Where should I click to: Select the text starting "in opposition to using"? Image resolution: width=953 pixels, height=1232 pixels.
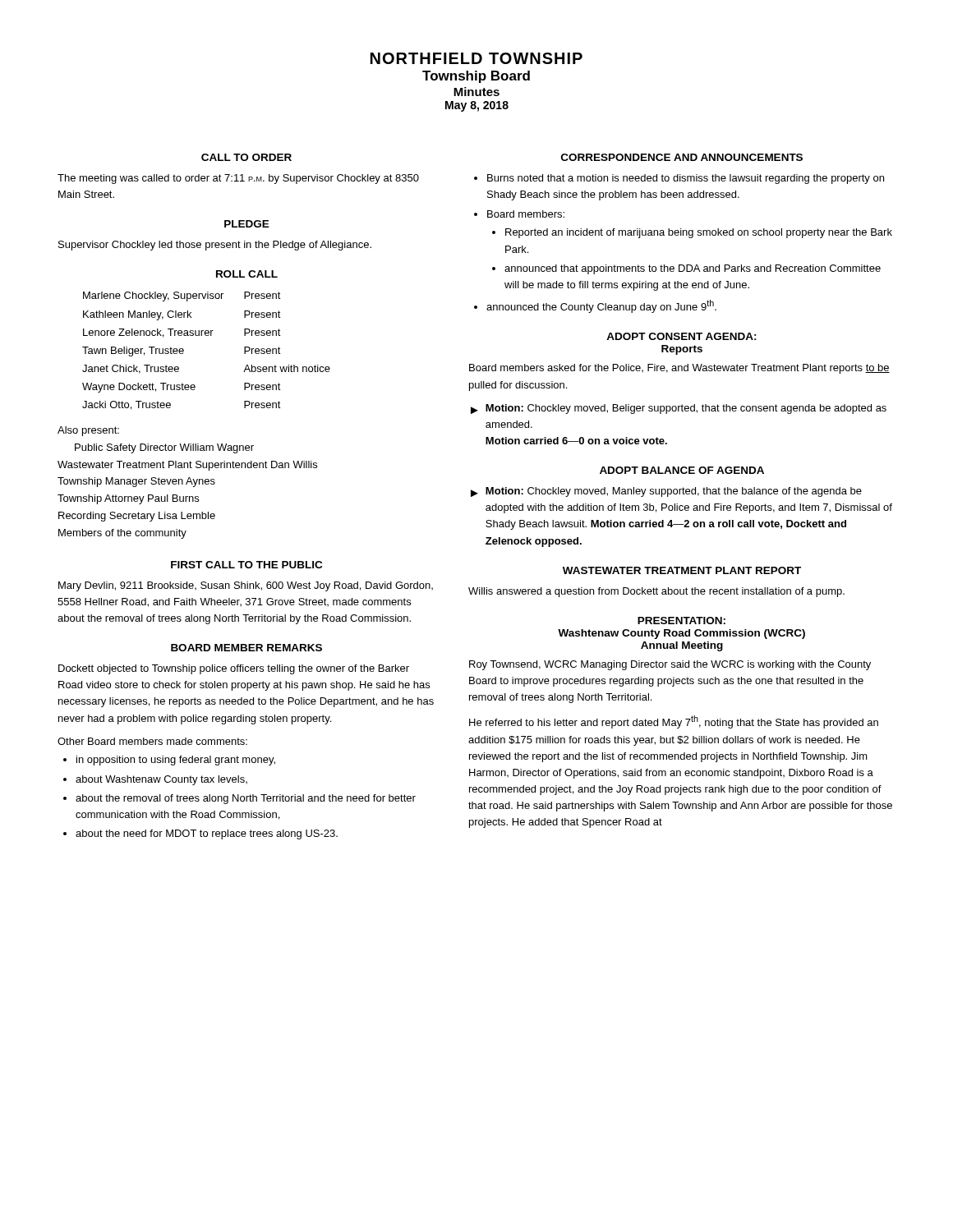(x=246, y=760)
